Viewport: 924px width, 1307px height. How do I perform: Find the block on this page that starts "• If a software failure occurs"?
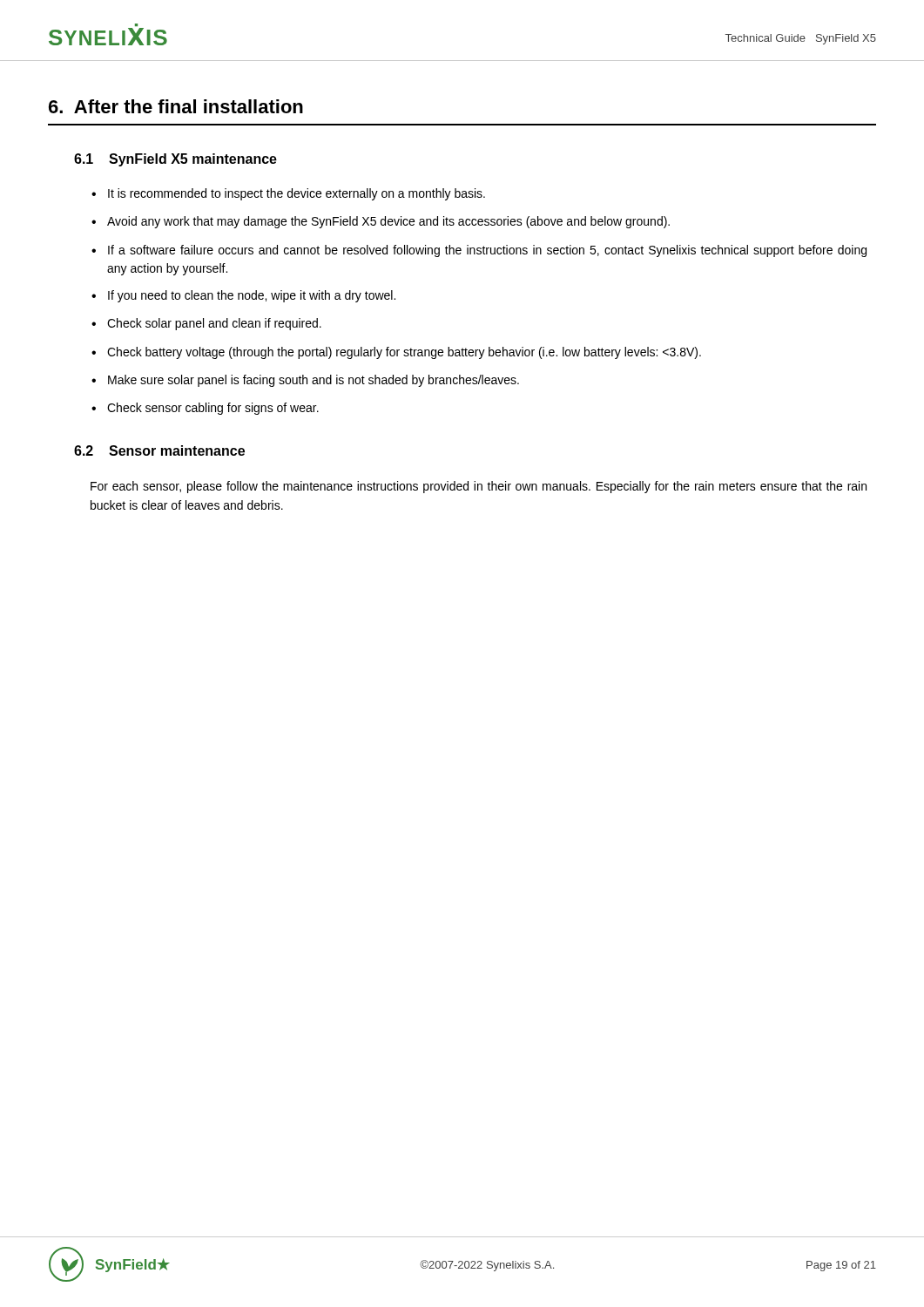[x=479, y=259]
